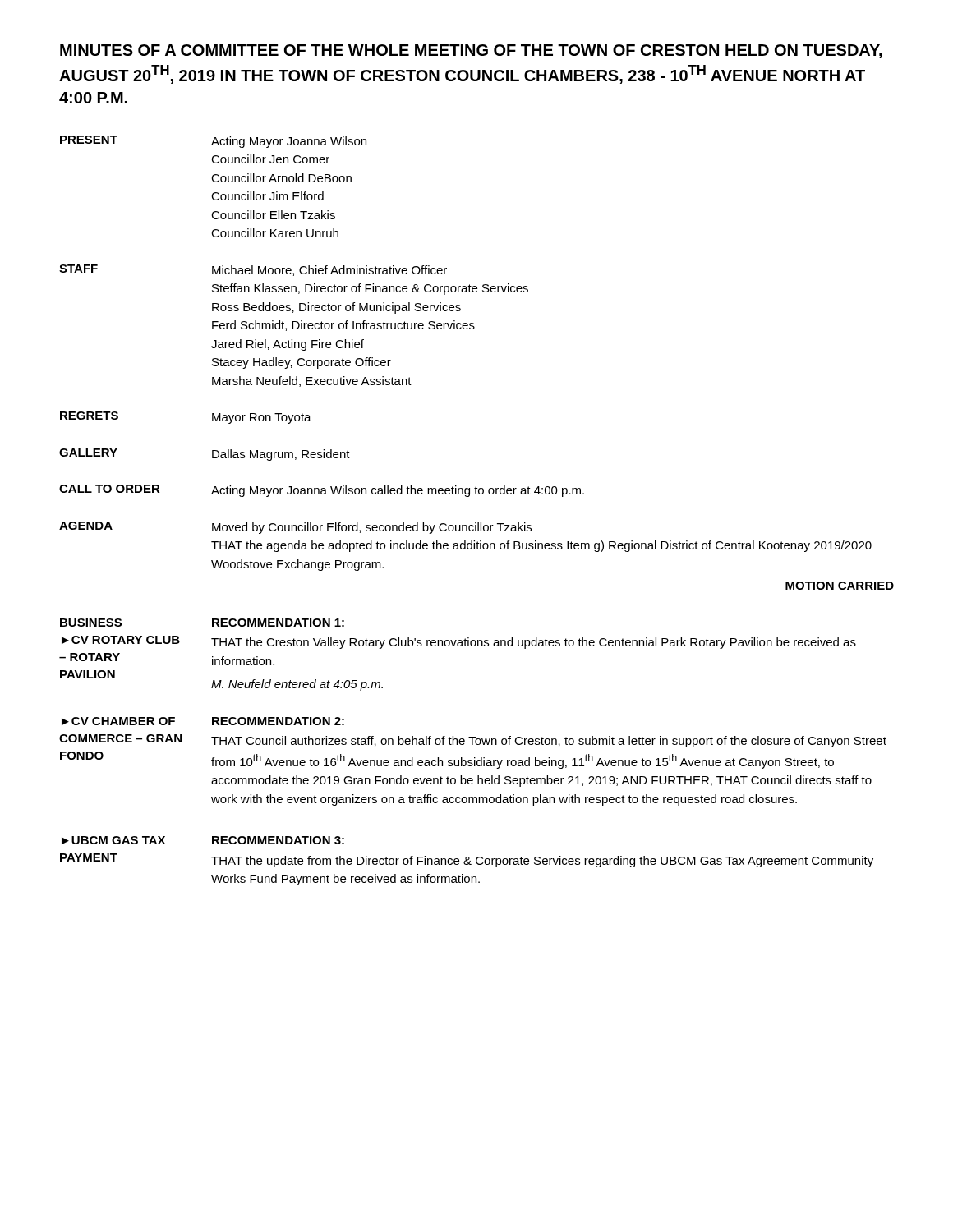
Task: Locate the block of text that opens with "STAFF Michael Moore, Chief Administrative Officer"
Action: point(476,326)
